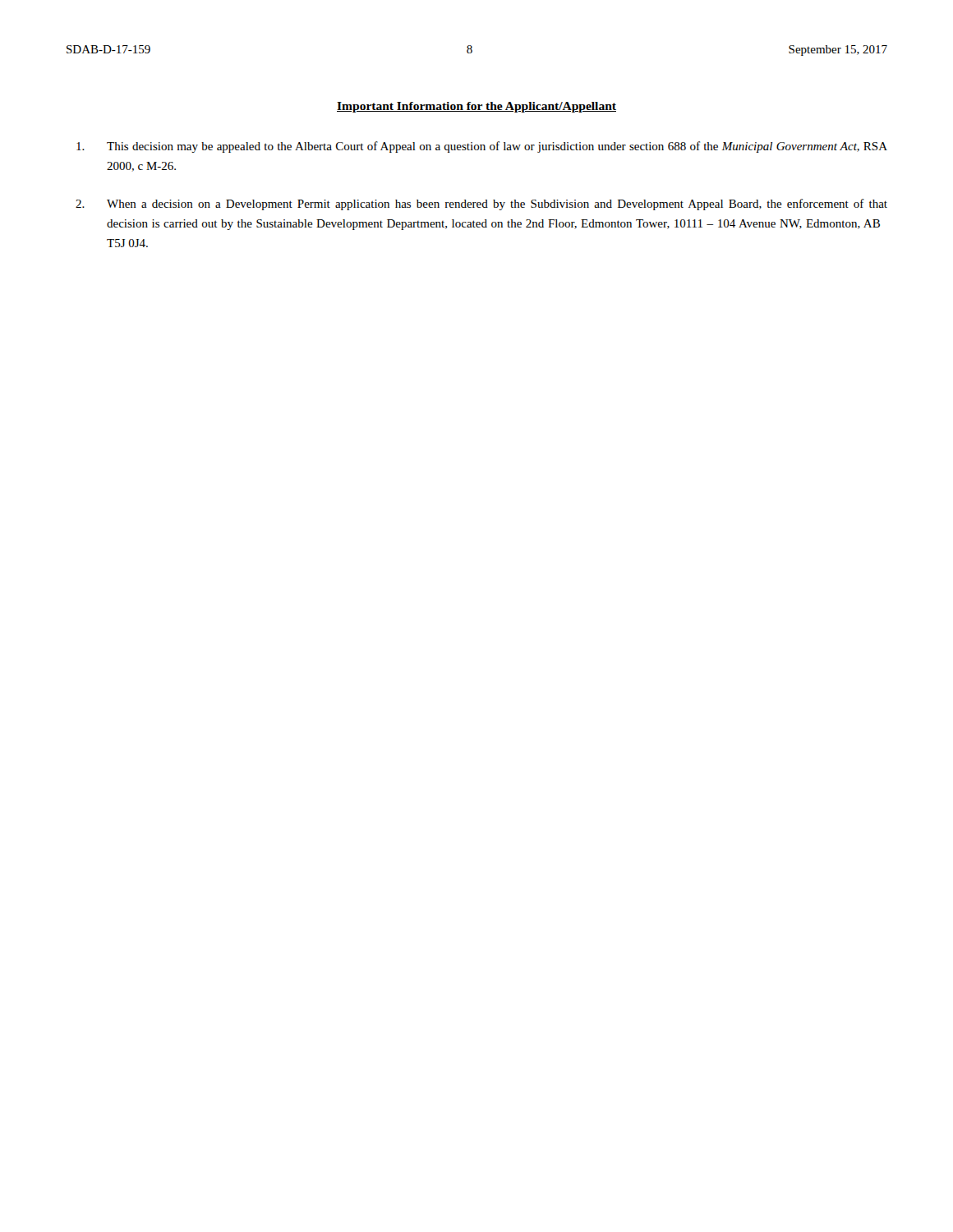Point to the text starting "2. When a"
Screen dimensions: 1232x953
[x=476, y=223]
